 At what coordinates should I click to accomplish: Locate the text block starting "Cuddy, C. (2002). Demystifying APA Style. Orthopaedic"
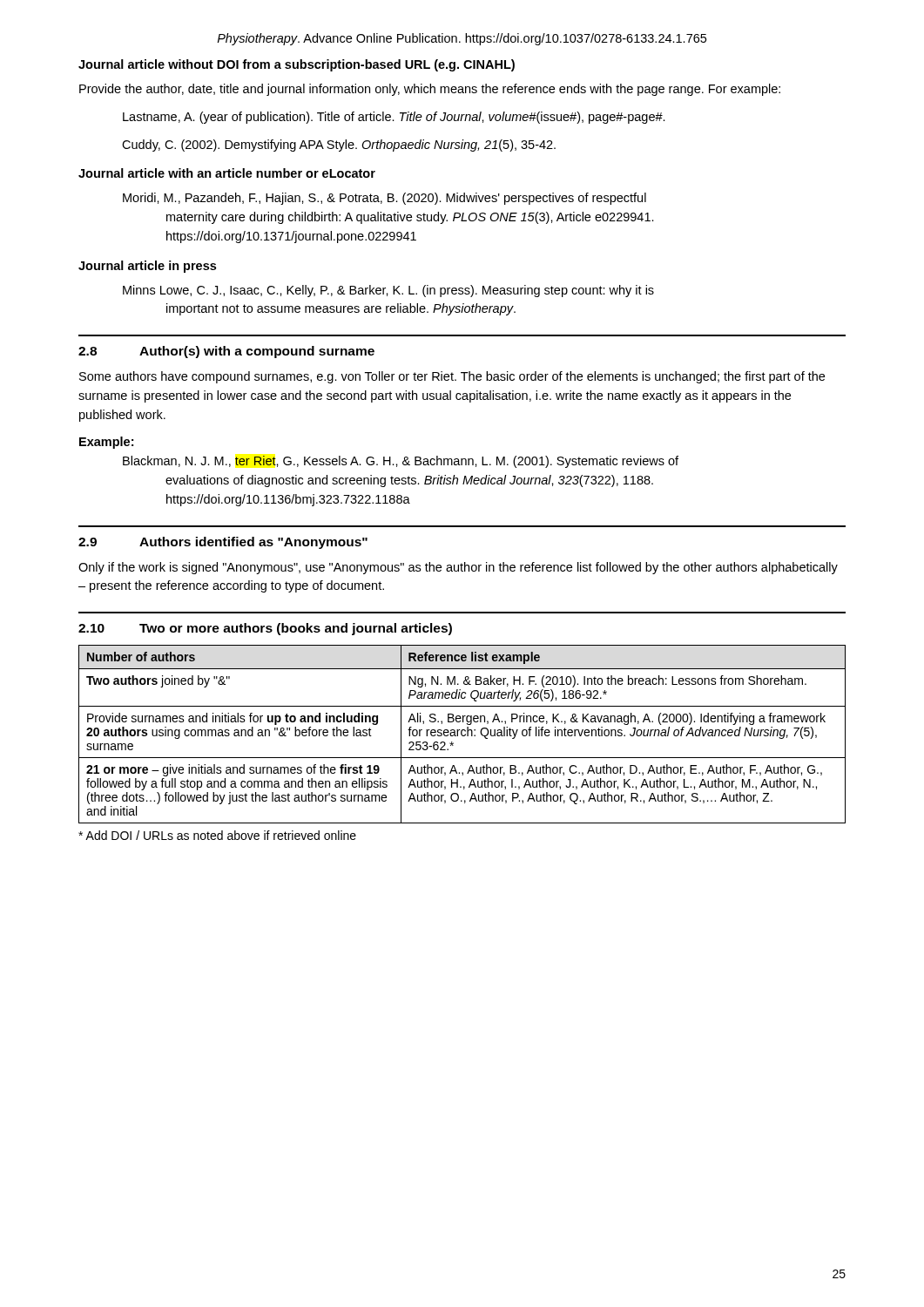(x=339, y=144)
